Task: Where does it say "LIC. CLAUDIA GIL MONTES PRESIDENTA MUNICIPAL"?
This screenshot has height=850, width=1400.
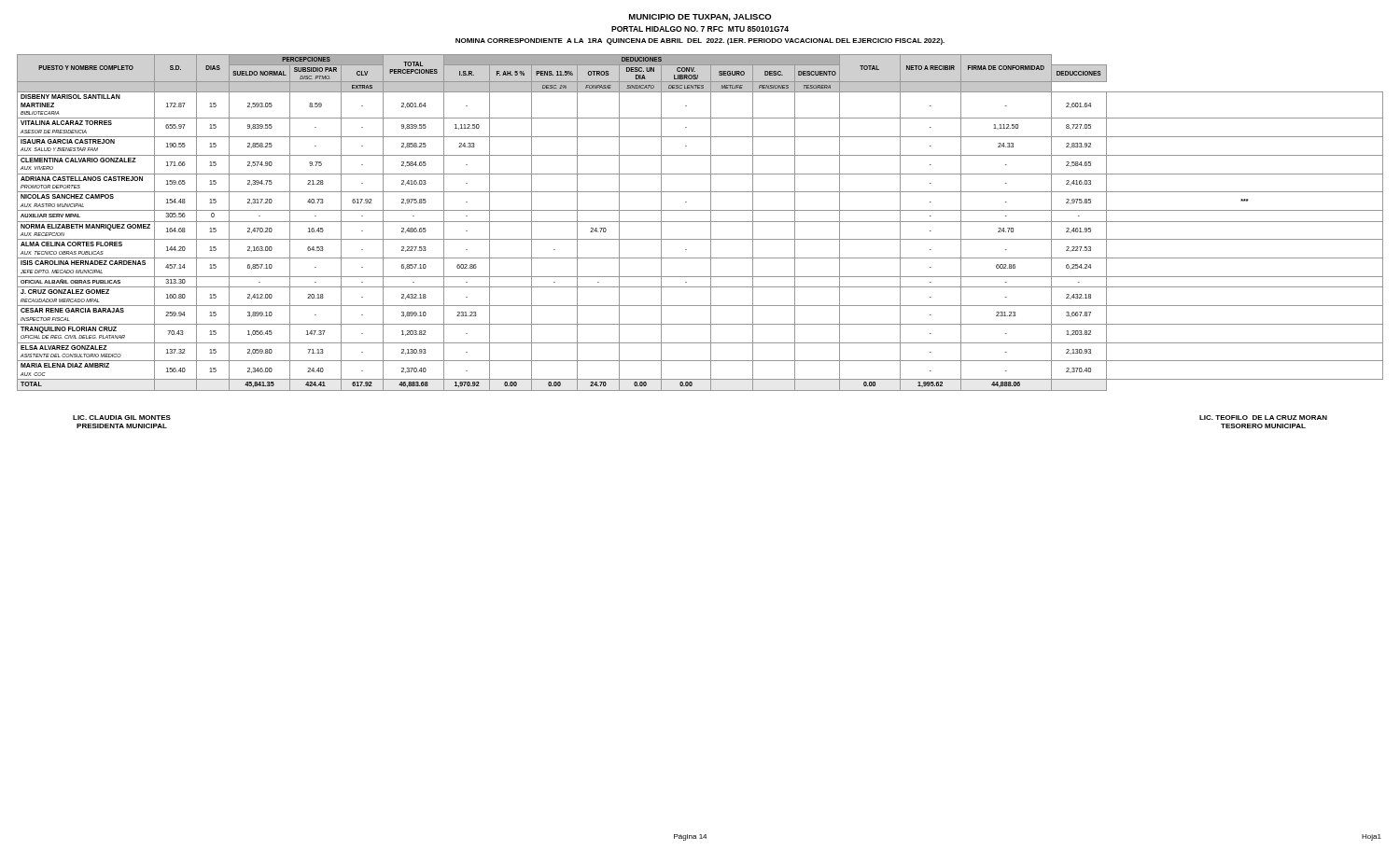Action: pos(122,421)
